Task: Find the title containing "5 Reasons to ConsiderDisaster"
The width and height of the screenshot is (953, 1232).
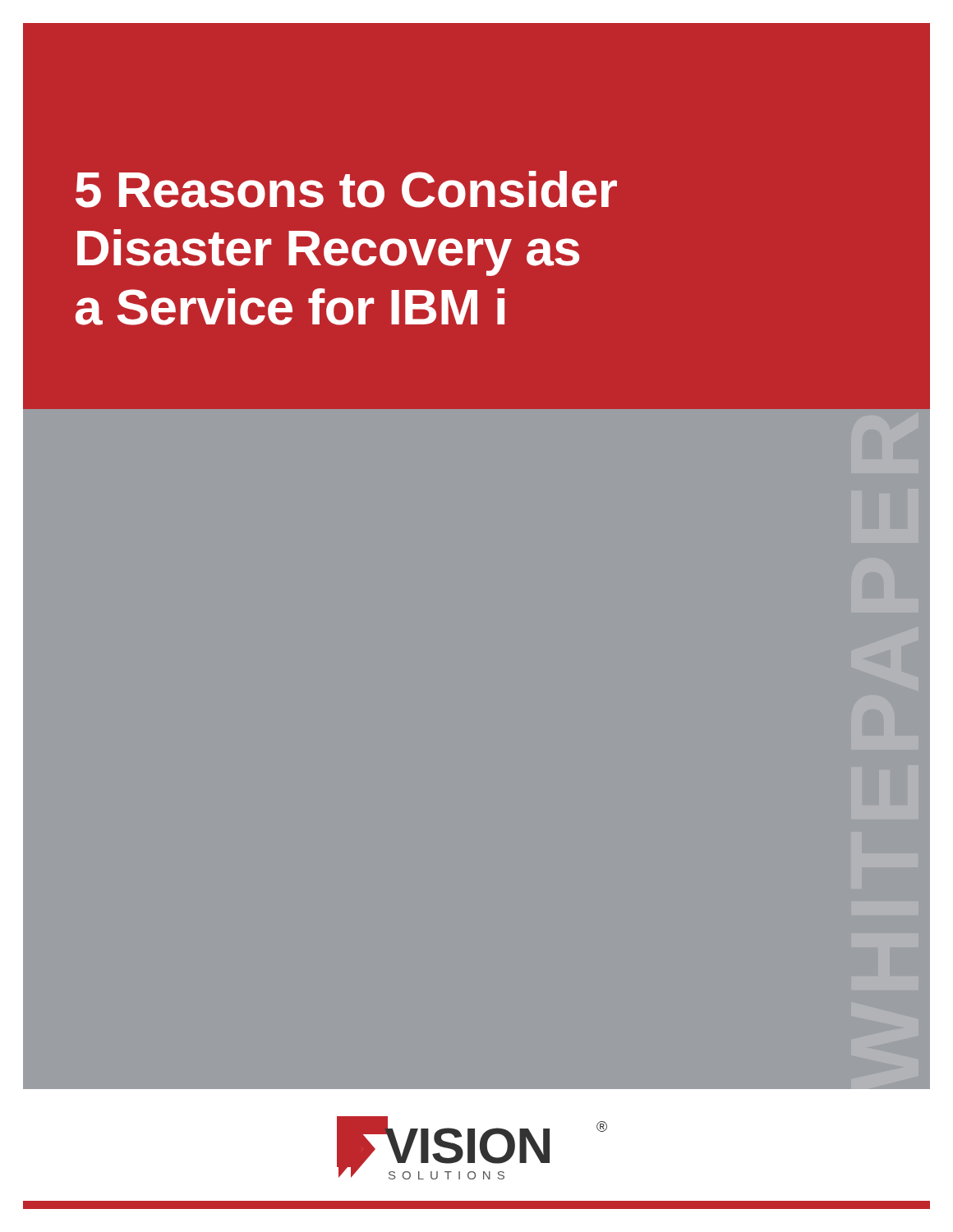Action: tap(403, 248)
